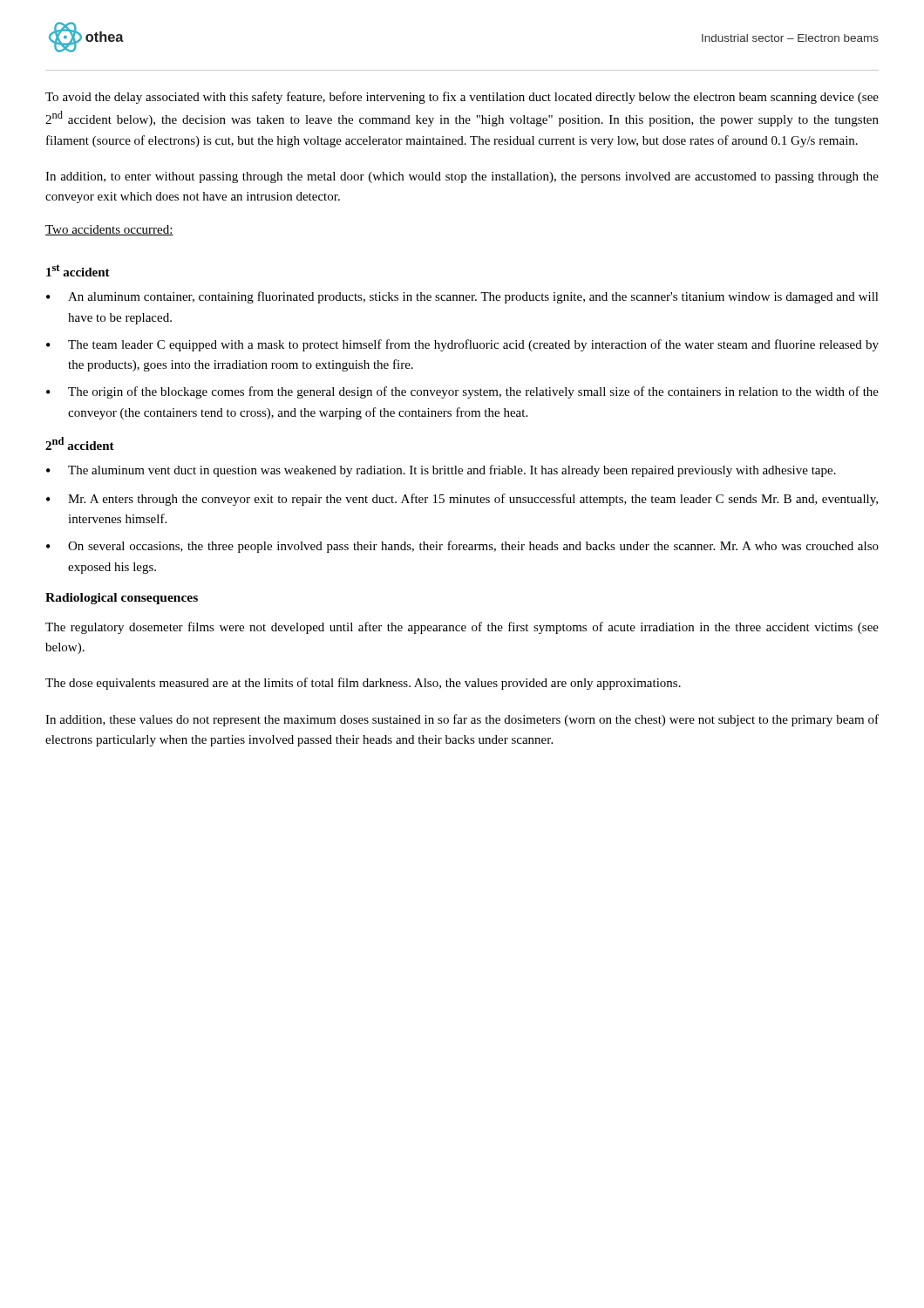Click on the passage starting "• The team leader C equipped"
Viewport: 924px width, 1308px height.
tap(462, 355)
